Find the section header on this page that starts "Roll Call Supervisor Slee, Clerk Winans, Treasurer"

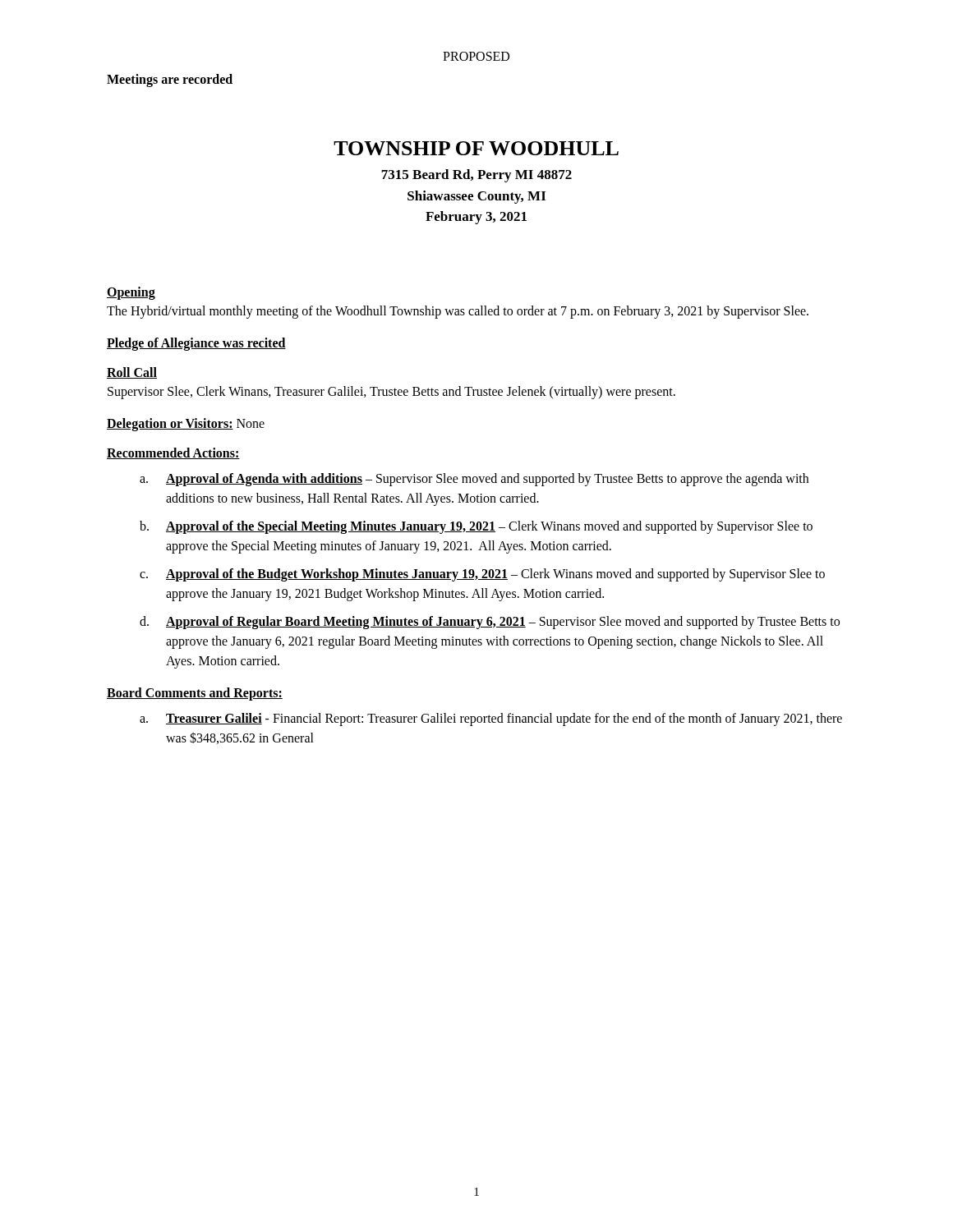pos(476,383)
